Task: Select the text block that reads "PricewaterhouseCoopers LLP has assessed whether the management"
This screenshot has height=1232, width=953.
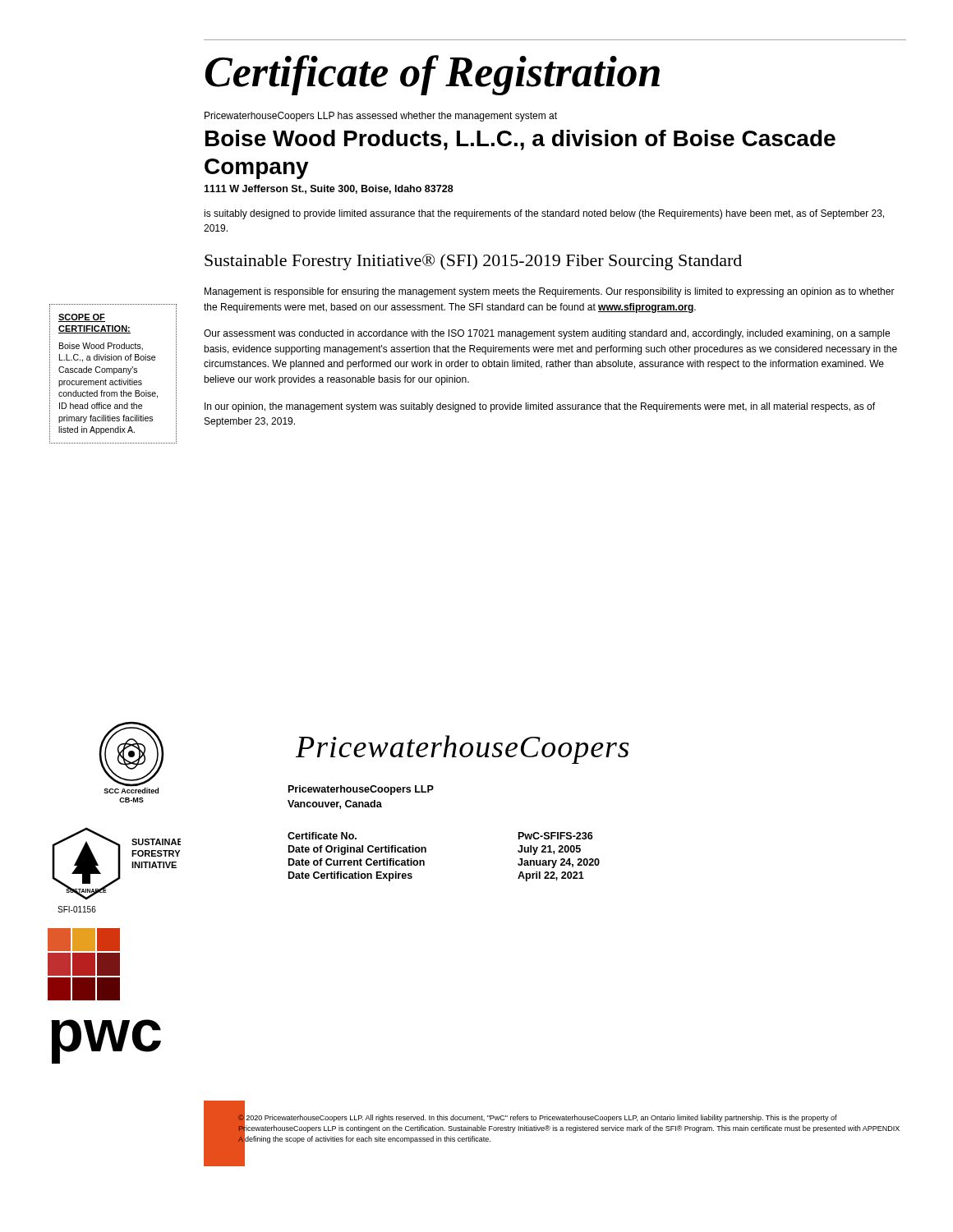Action: point(555,116)
